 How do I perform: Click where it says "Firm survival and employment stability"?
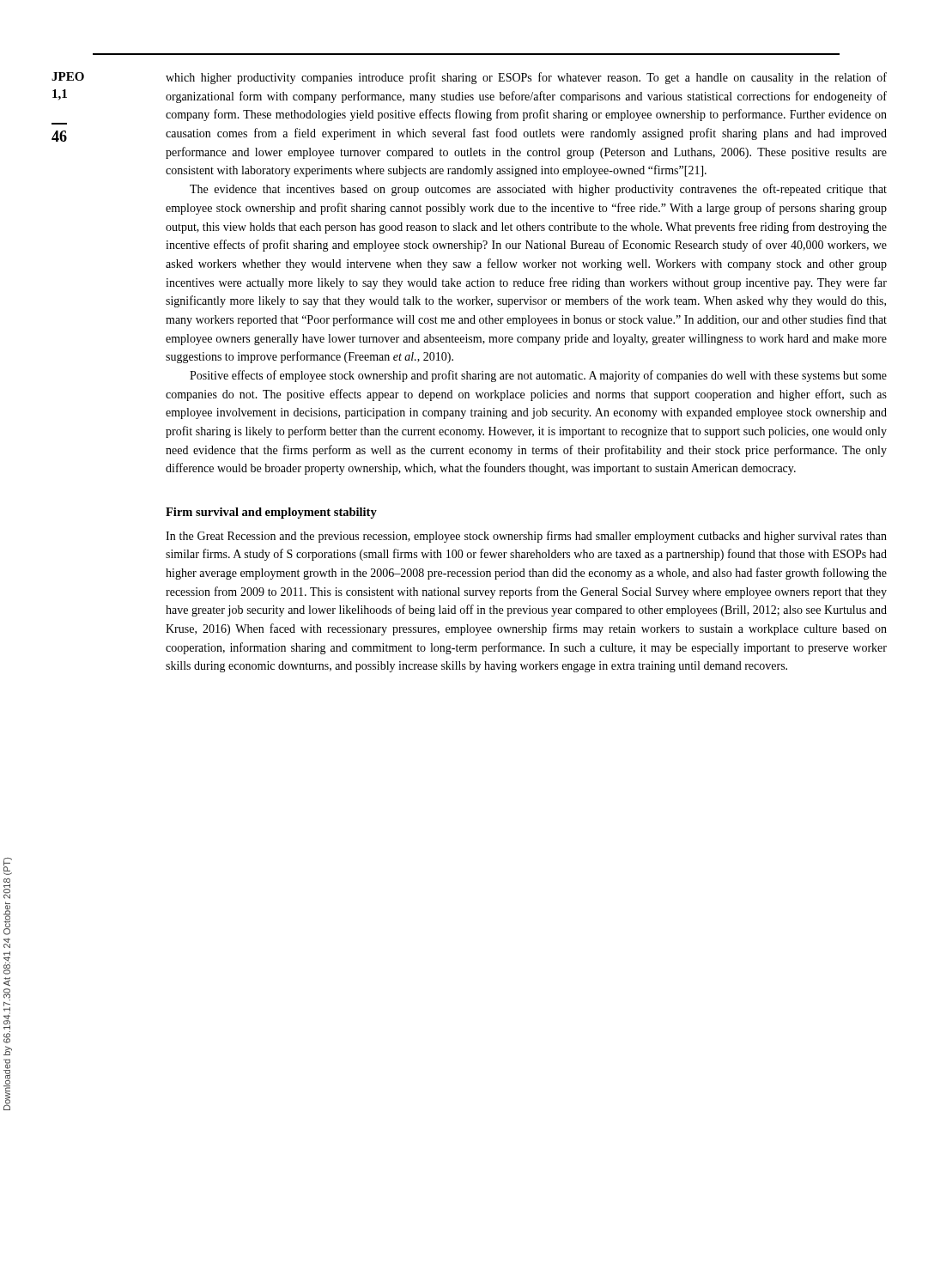coord(271,512)
